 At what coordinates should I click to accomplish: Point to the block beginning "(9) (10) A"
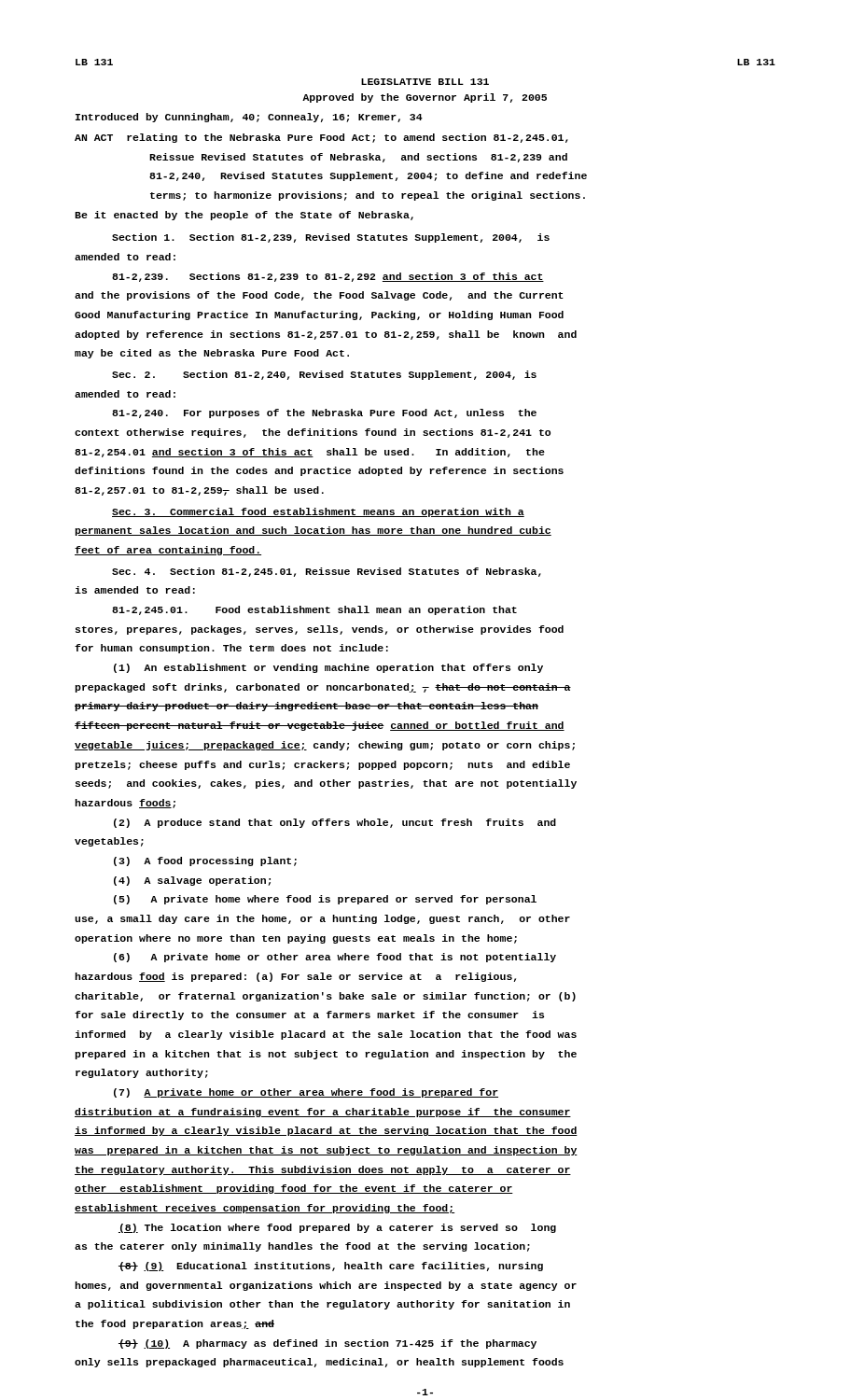(x=425, y=1354)
